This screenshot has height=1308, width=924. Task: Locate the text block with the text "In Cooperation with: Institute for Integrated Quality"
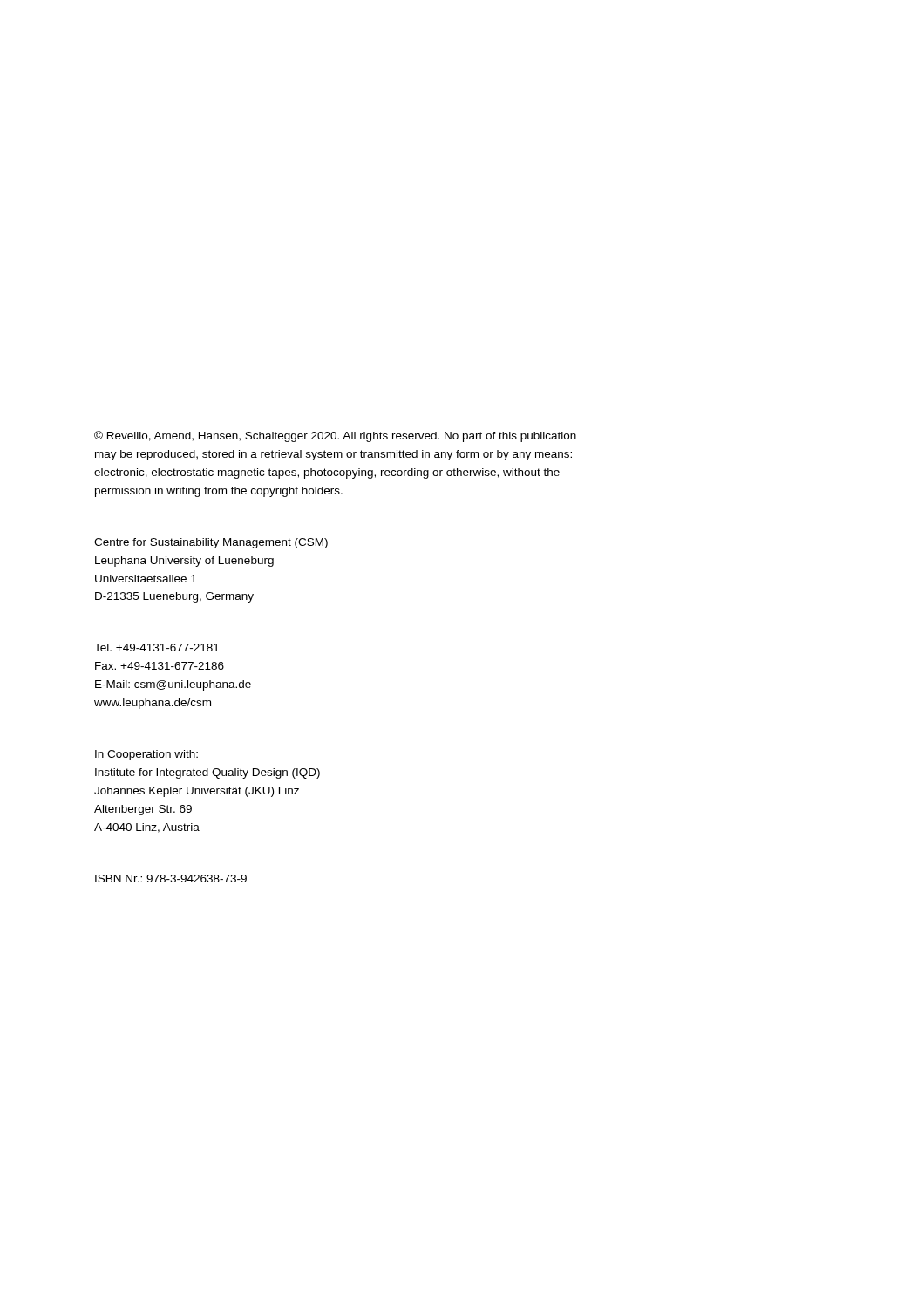(x=146, y=755)
